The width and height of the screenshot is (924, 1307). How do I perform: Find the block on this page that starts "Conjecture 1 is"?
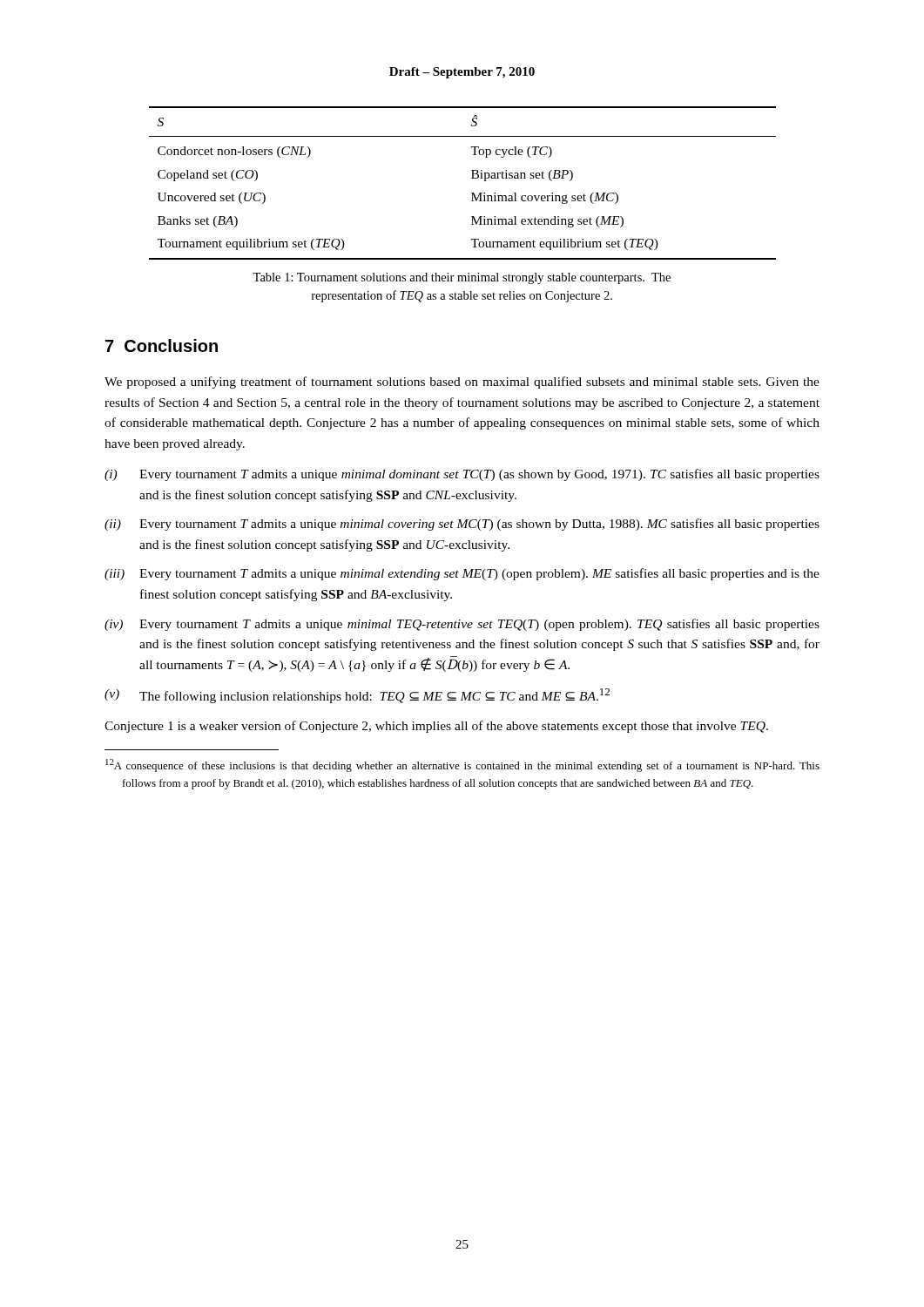click(x=437, y=725)
